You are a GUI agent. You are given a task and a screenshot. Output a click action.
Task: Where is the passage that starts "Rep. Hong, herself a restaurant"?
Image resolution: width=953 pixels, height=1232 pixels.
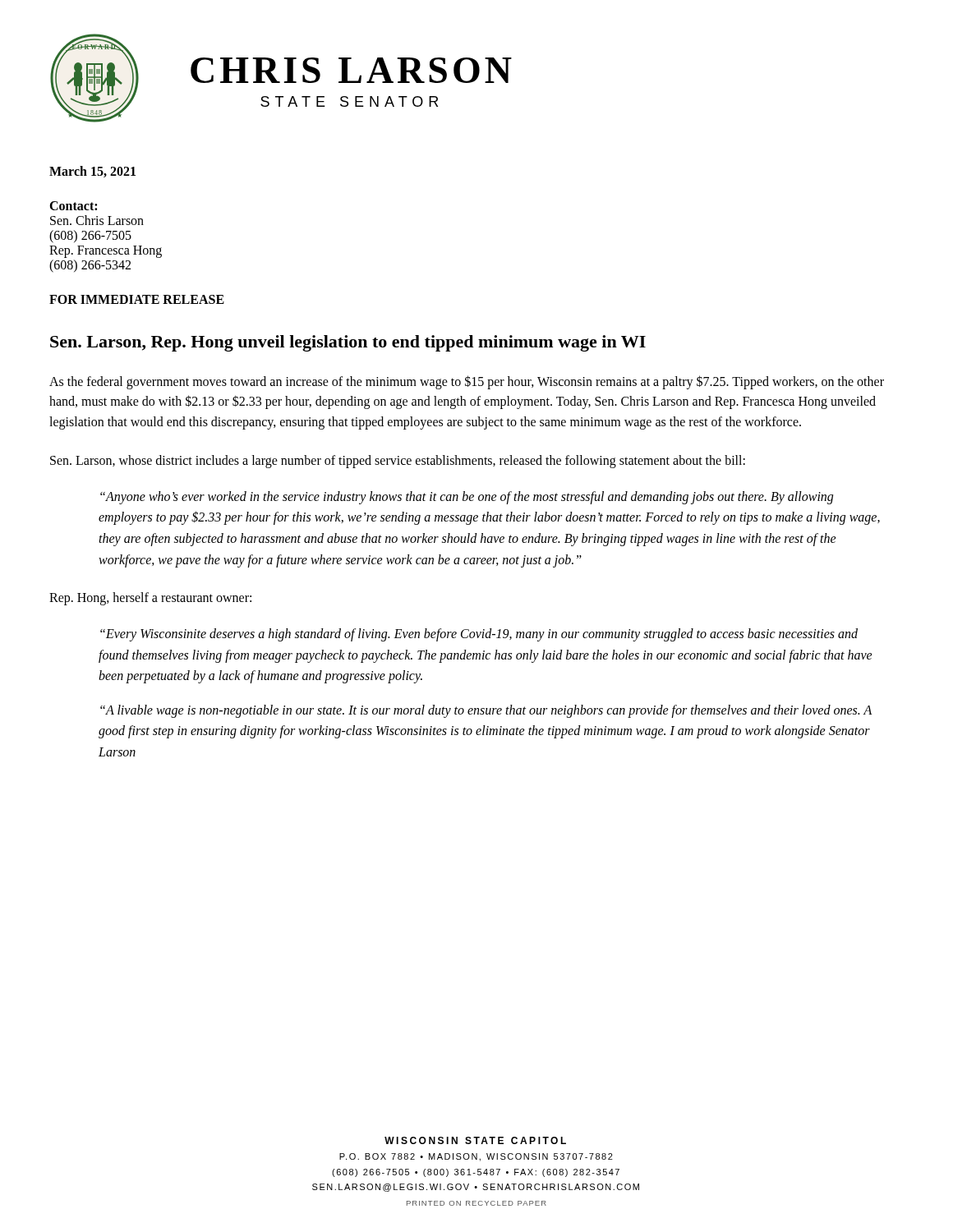(151, 598)
